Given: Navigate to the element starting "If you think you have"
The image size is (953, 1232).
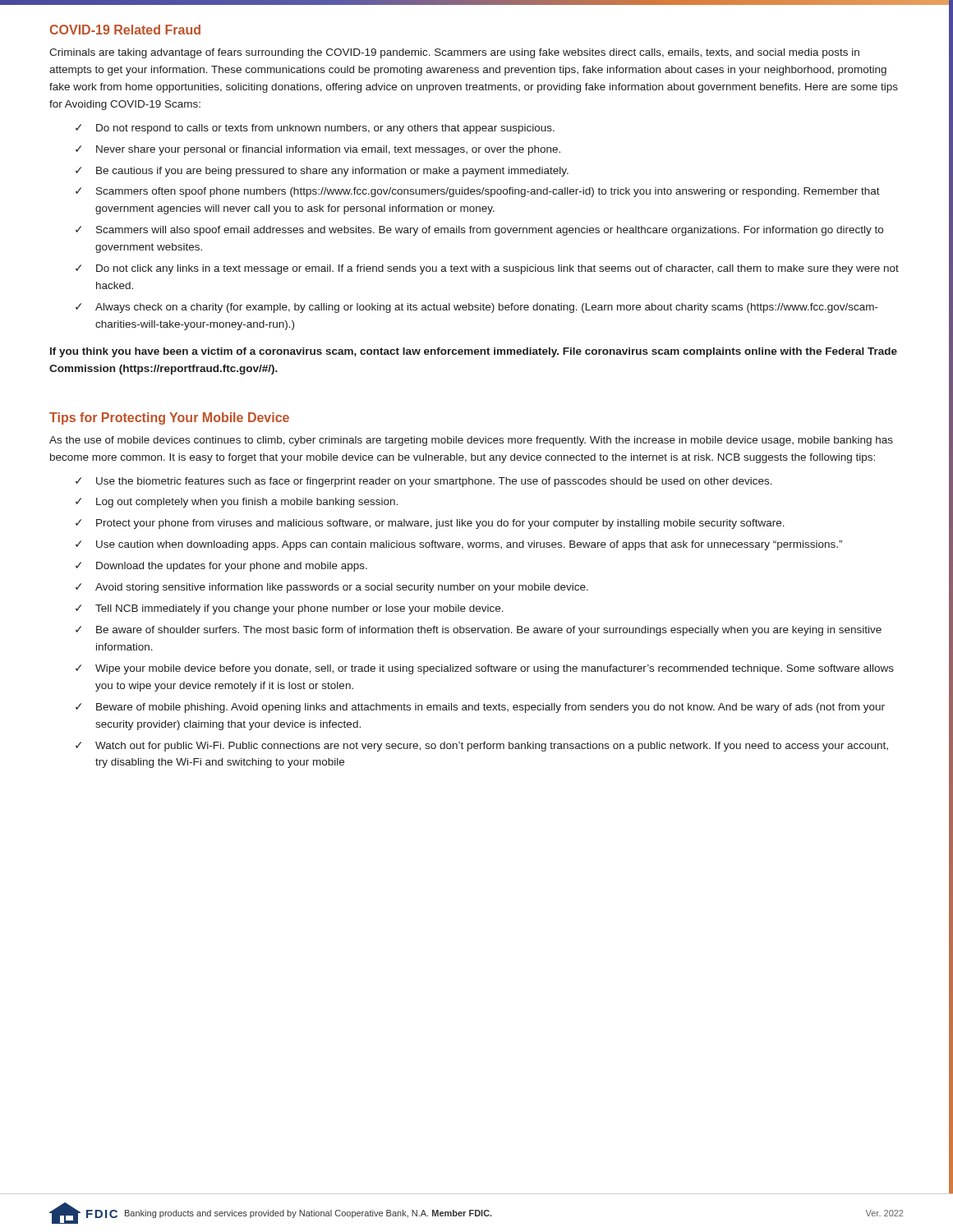Looking at the screenshot, I should tap(473, 360).
